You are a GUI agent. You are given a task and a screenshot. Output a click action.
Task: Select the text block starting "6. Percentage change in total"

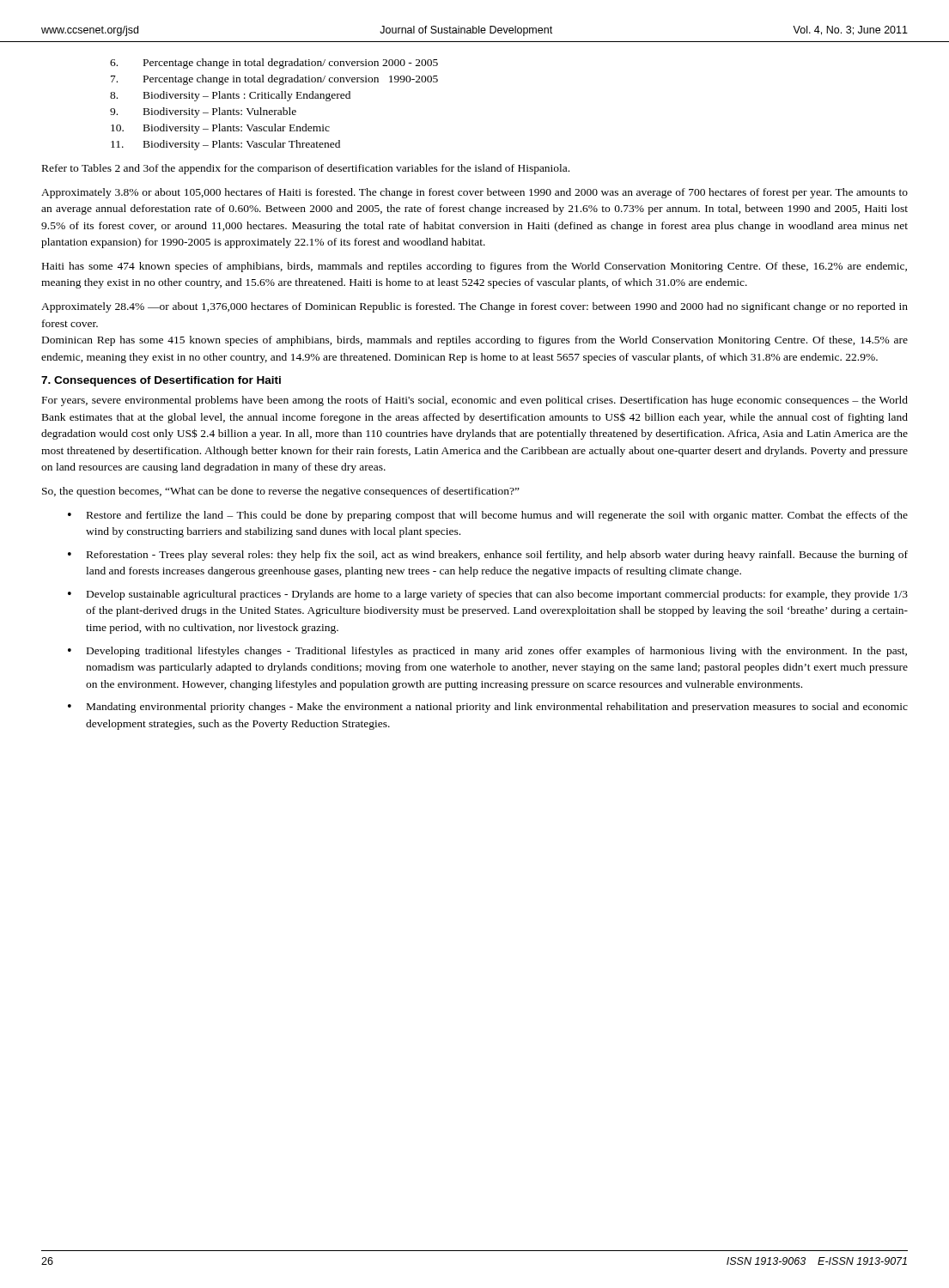274,64
